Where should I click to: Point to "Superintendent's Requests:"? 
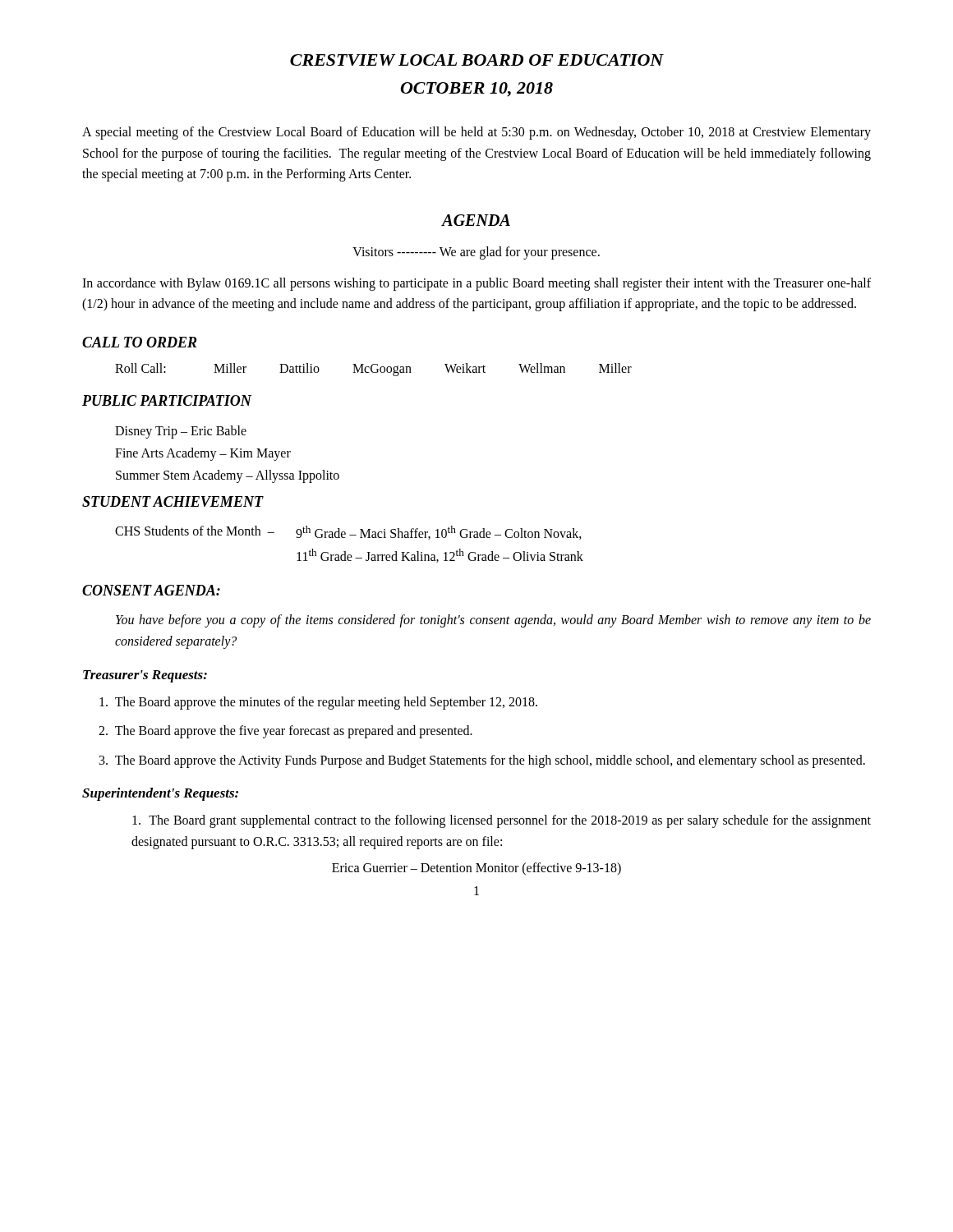(x=161, y=793)
